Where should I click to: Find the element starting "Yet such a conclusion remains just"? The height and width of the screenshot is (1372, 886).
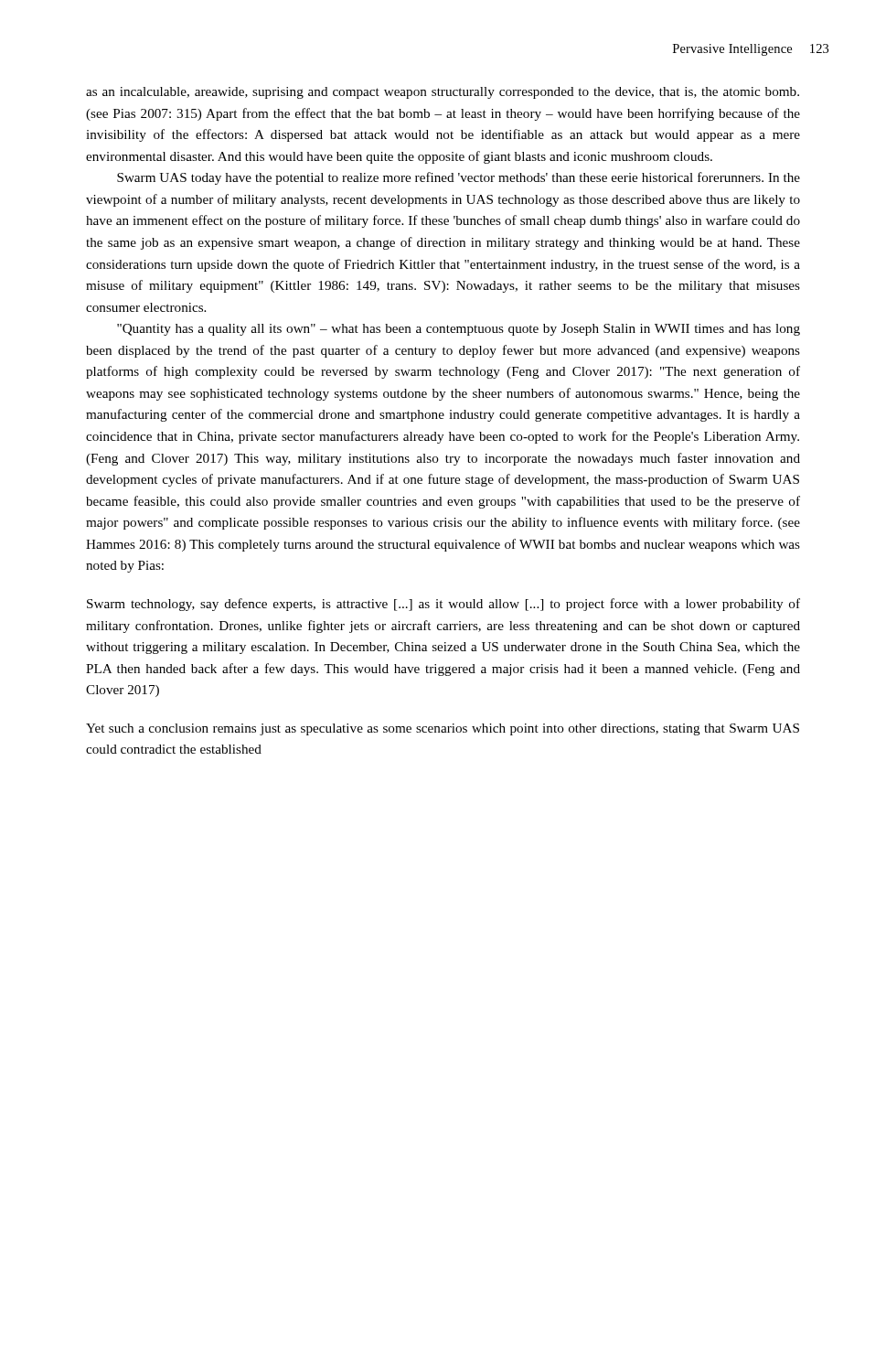click(443, 738)
